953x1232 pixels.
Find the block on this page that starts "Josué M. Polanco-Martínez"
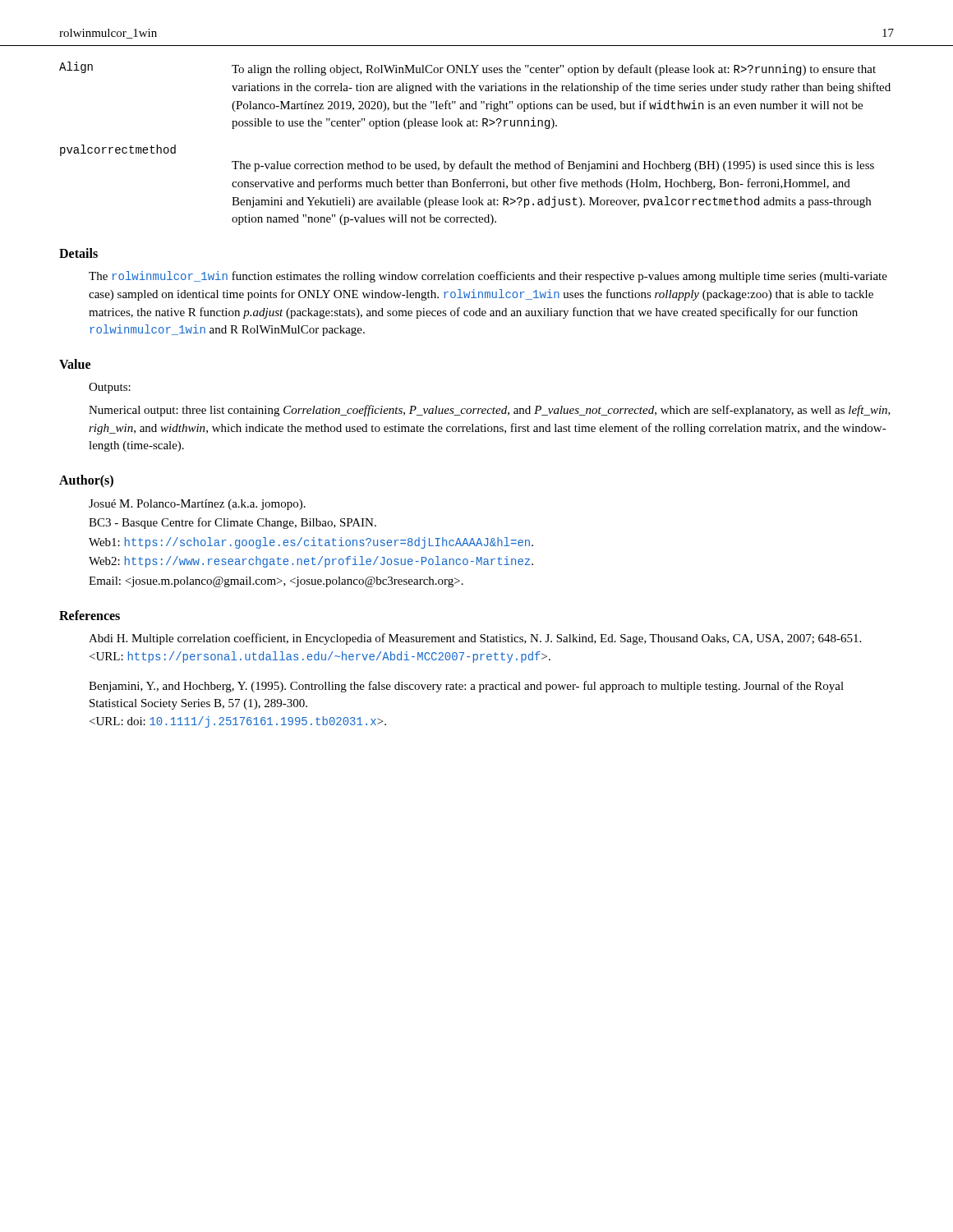(x=311, y=542)
